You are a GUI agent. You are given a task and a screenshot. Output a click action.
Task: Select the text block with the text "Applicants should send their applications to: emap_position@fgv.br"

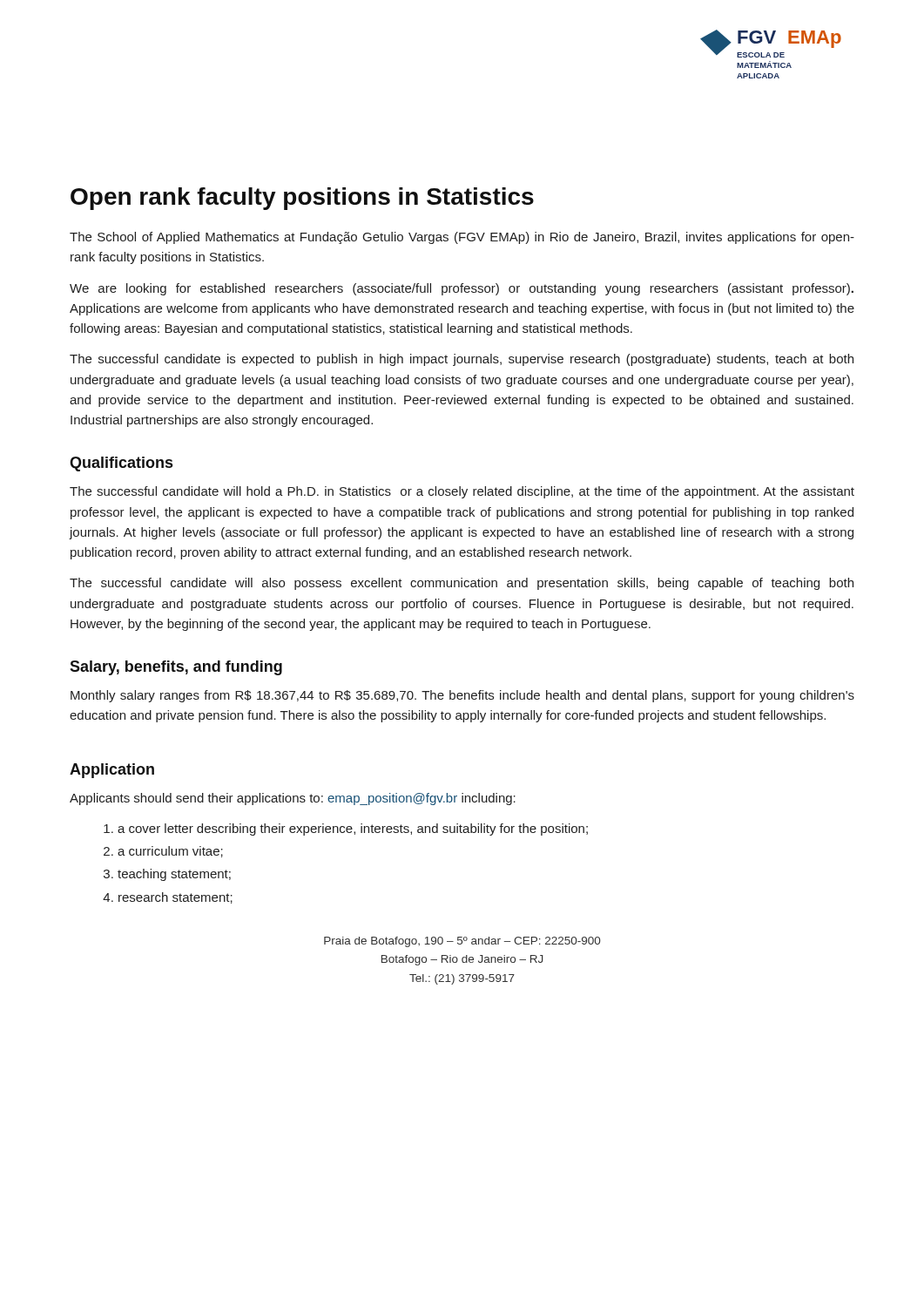click(293, 797)
